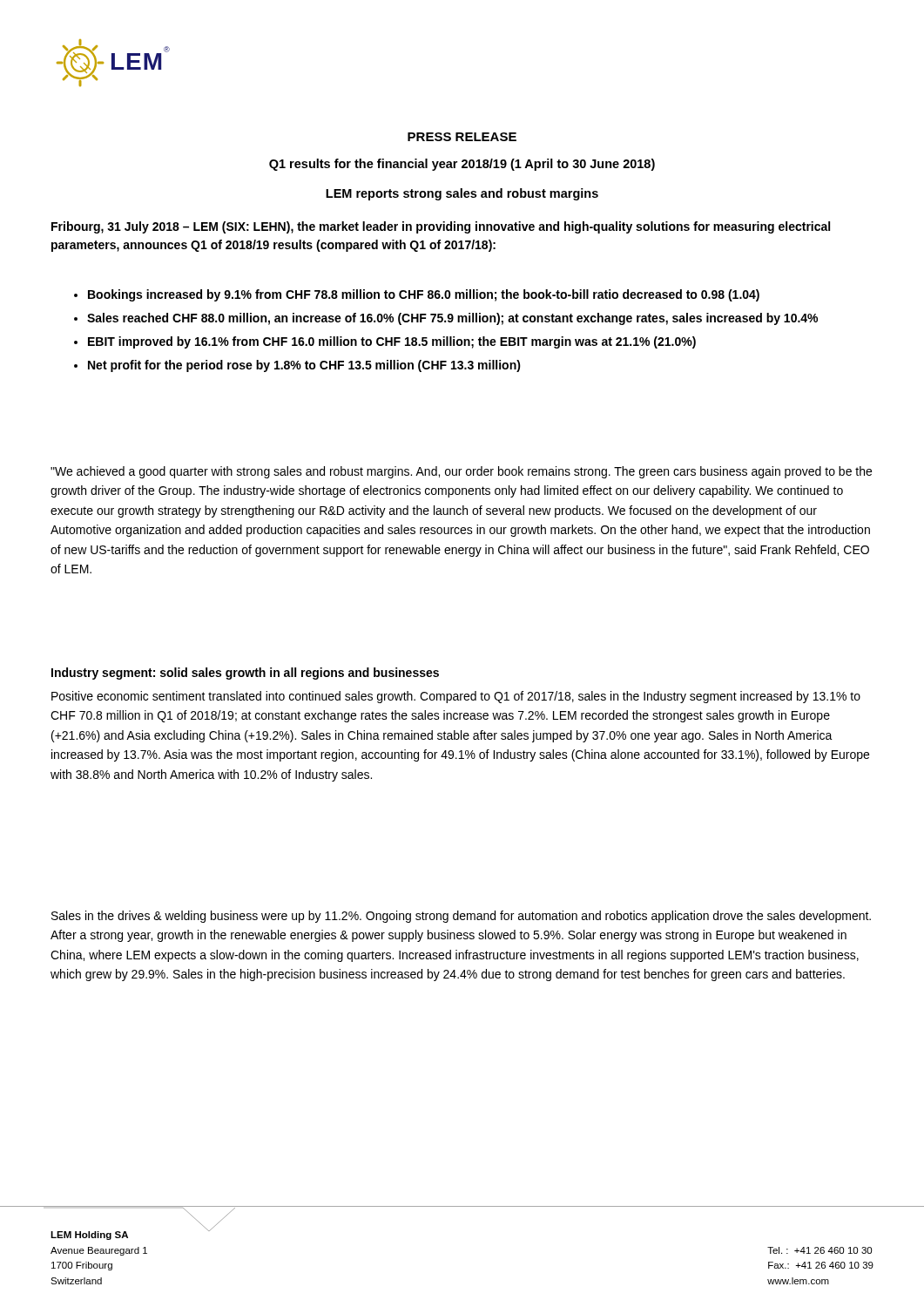
Task: Point to the block starting "Bookings increased by 9.1% from CHF"
Action: coord(480,330)
